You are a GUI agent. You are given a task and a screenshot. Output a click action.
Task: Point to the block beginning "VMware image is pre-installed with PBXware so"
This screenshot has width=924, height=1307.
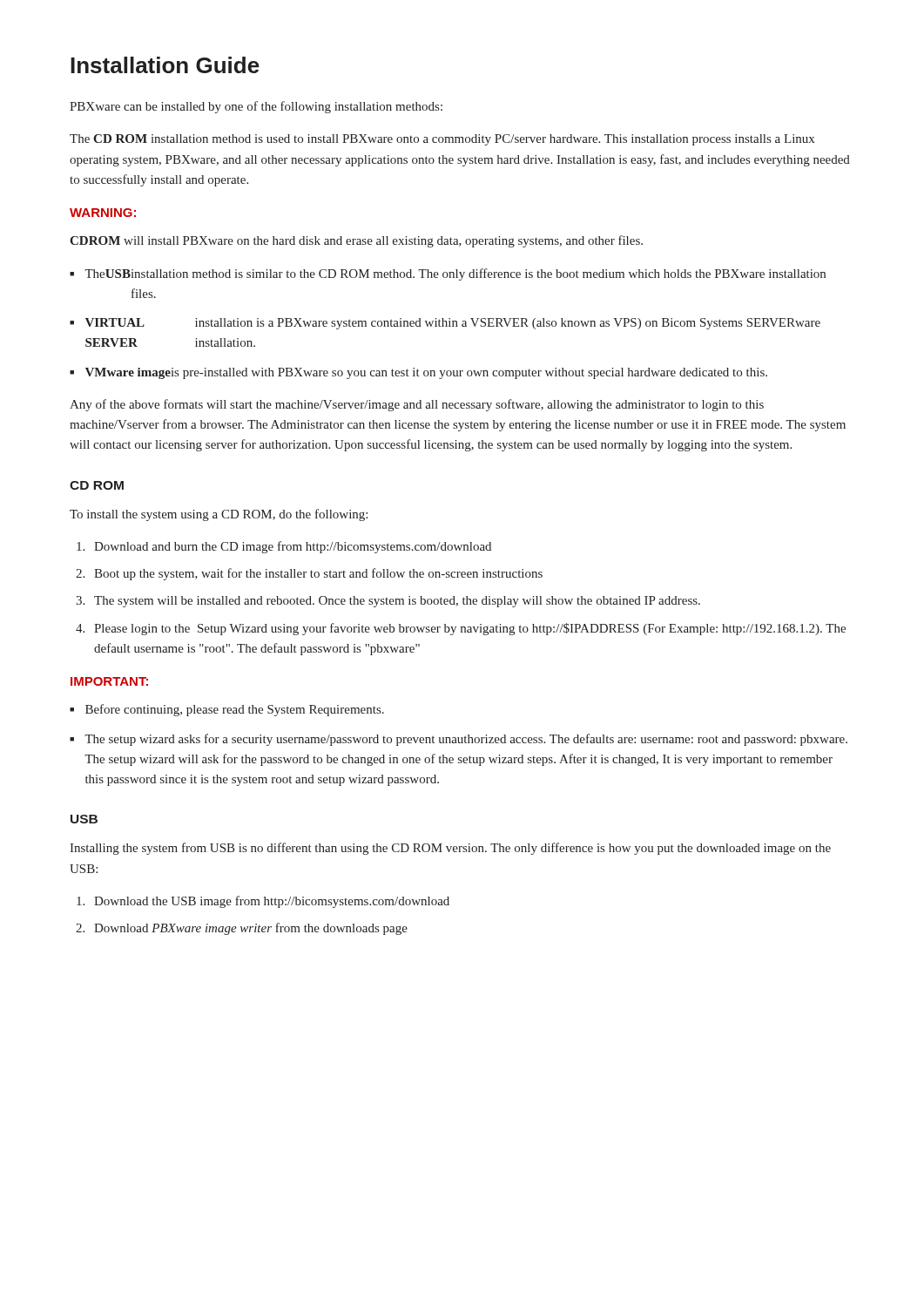(426, 372)
